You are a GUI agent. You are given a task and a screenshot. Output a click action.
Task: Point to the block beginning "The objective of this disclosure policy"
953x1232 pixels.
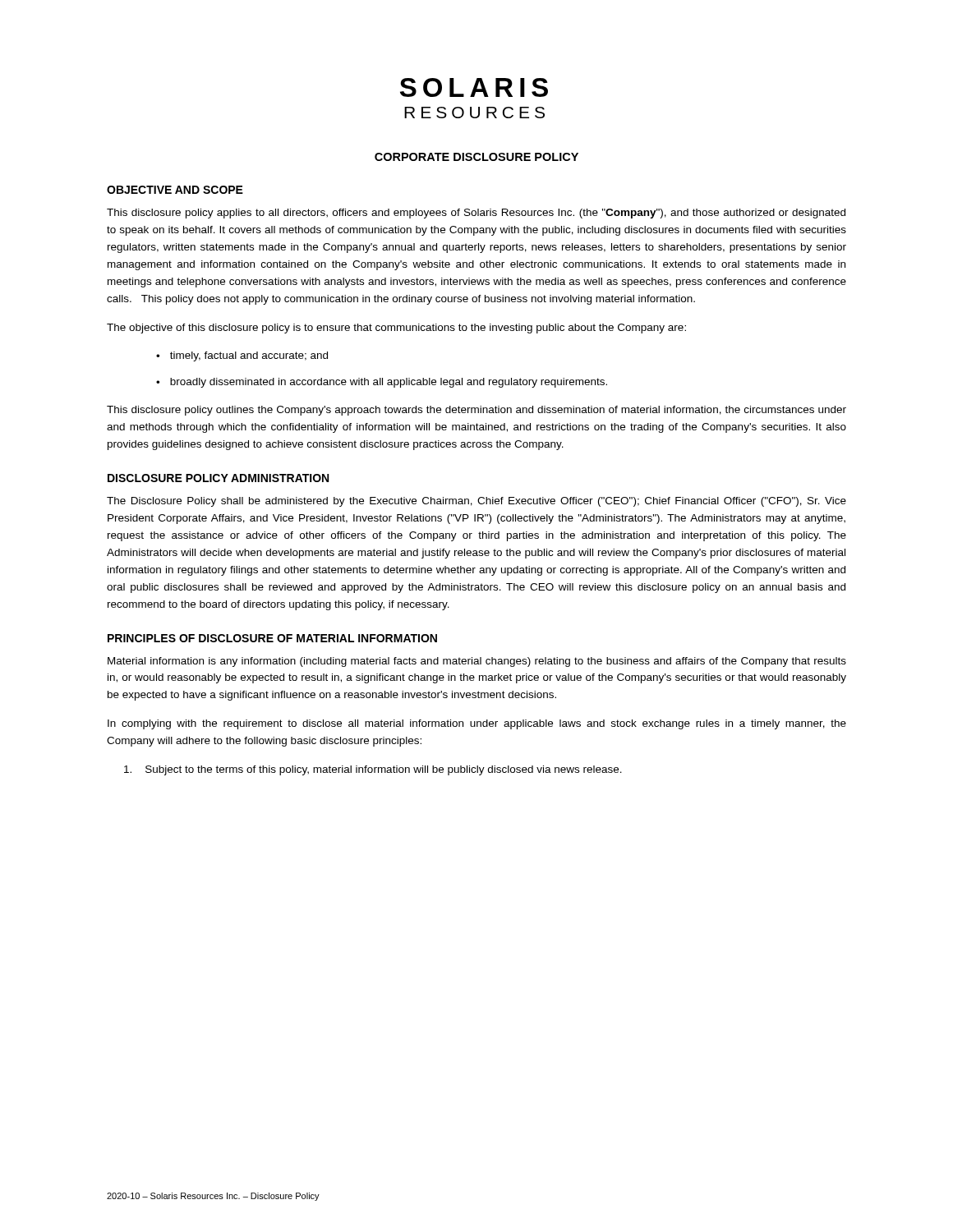[397, 327]
